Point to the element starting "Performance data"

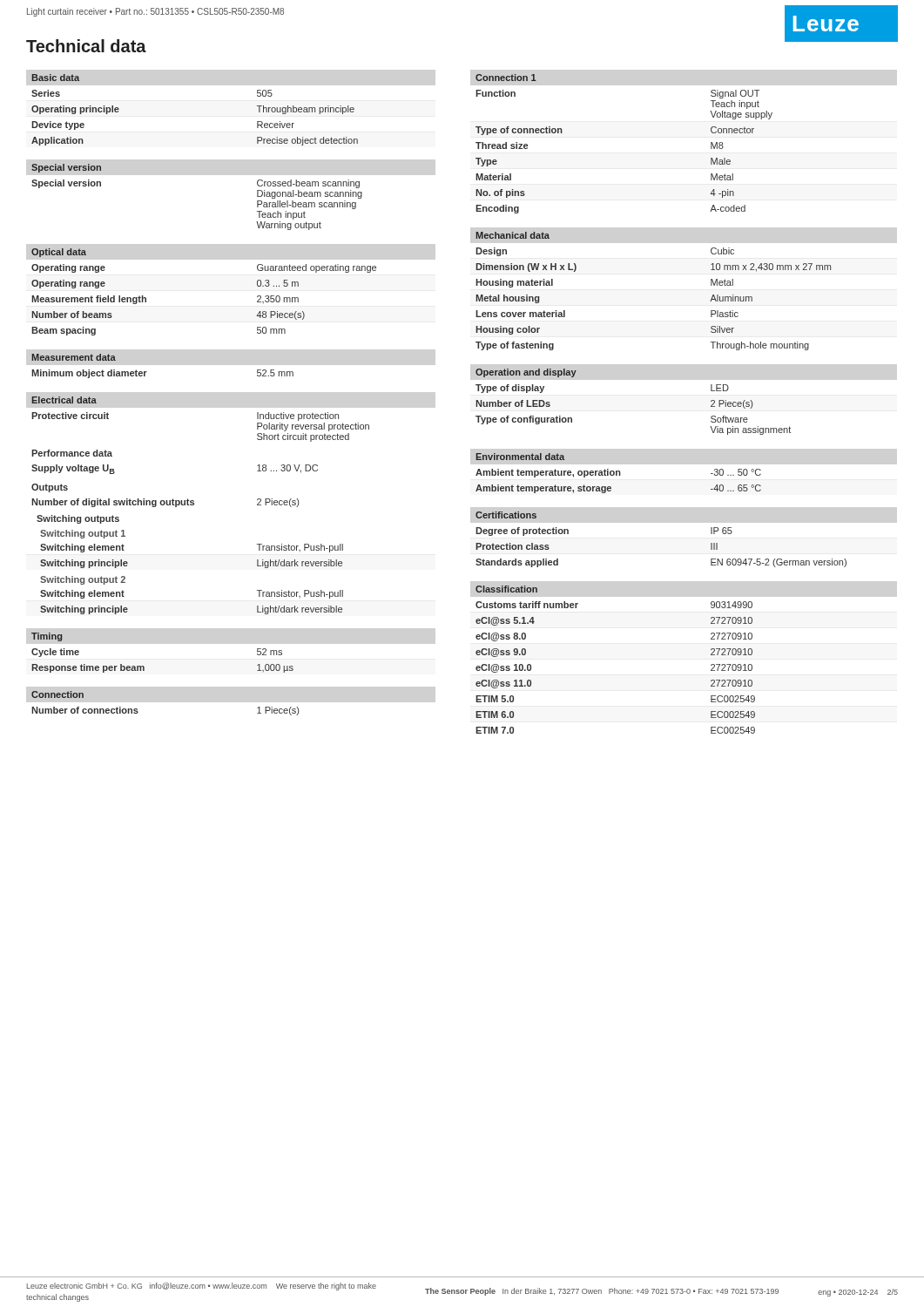(x=72, y=453)
